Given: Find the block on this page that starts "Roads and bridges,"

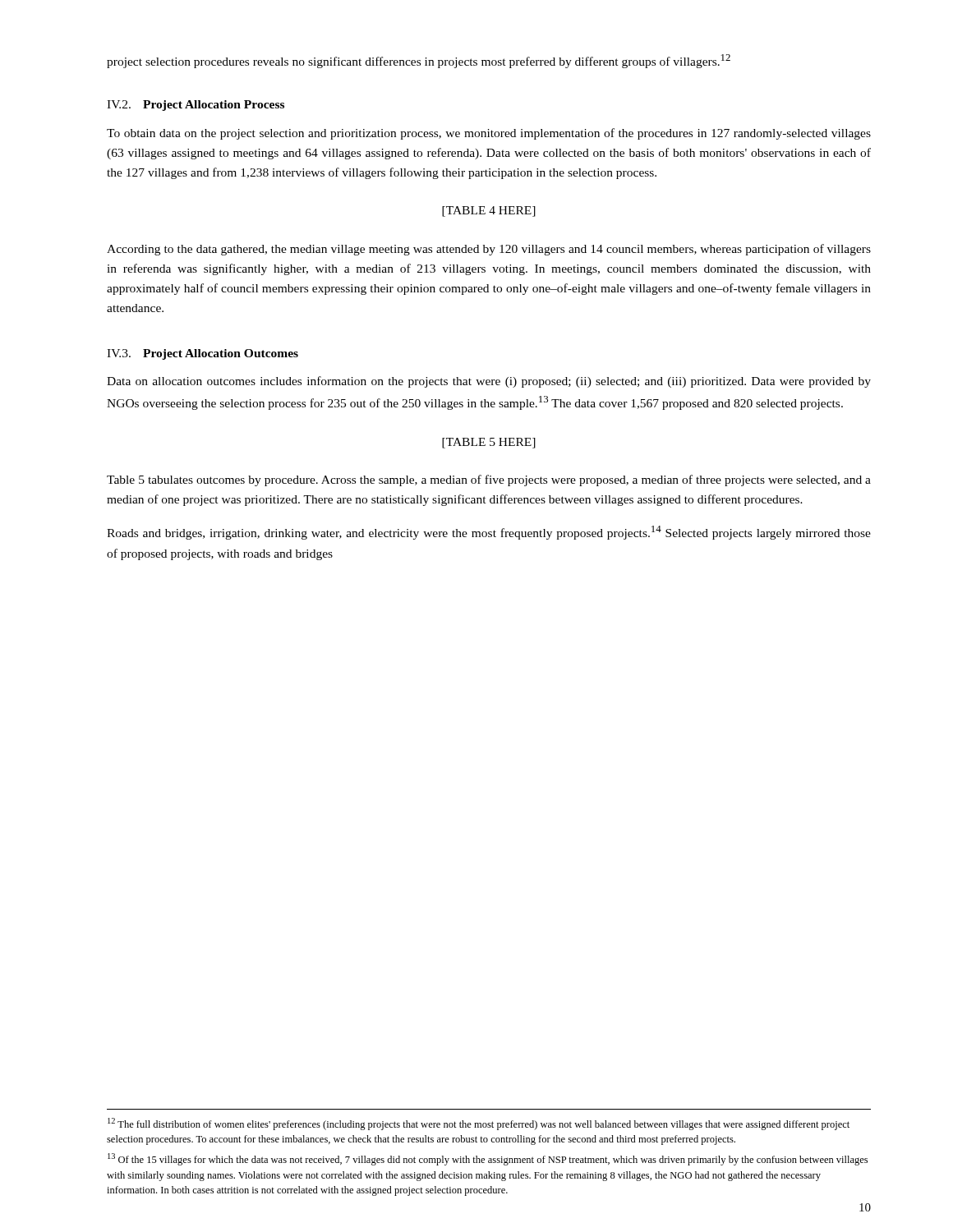Looking at the screenshot, I should [x=489, y=541].
